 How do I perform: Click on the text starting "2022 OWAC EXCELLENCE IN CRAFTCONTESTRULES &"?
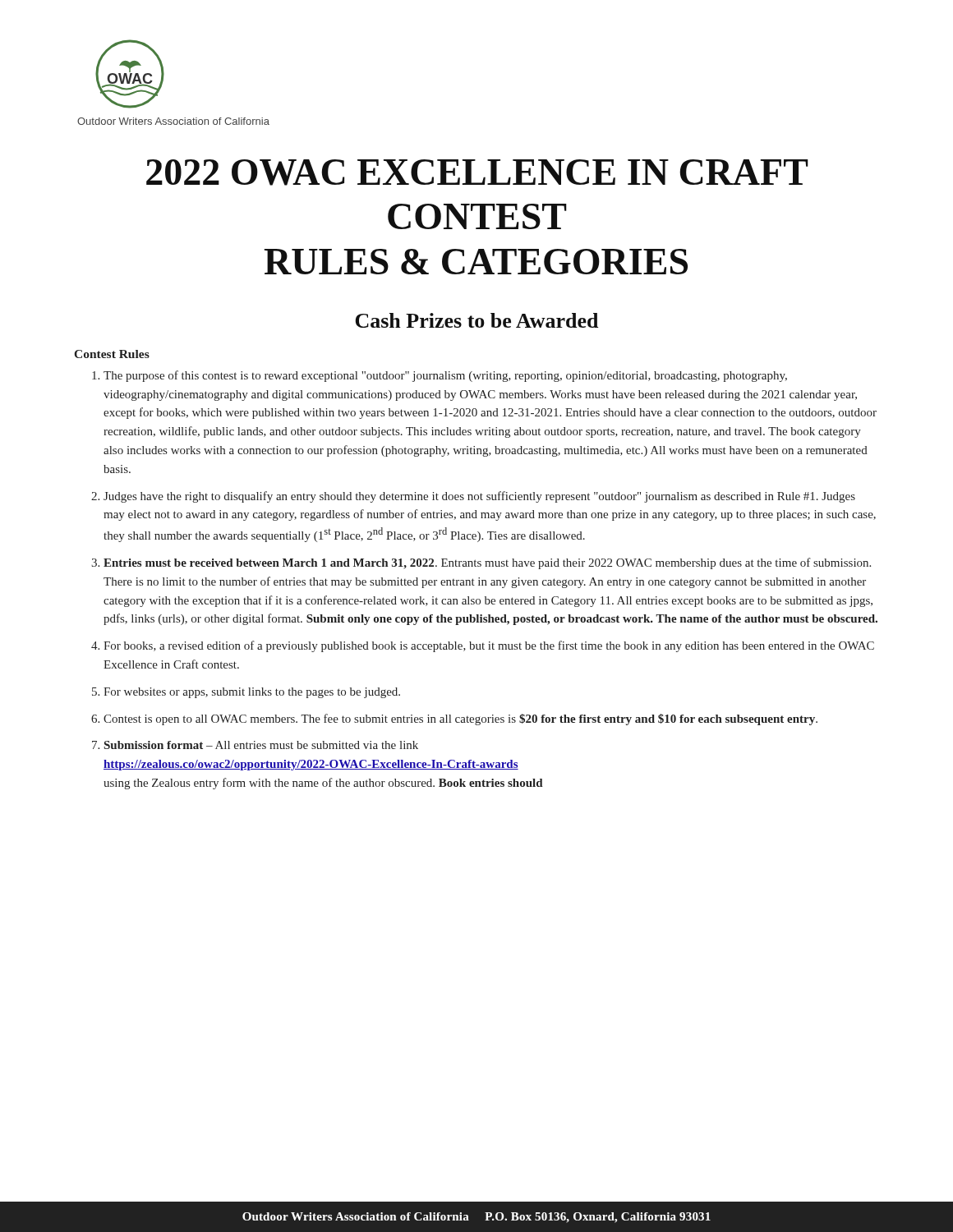click(476, 217)
